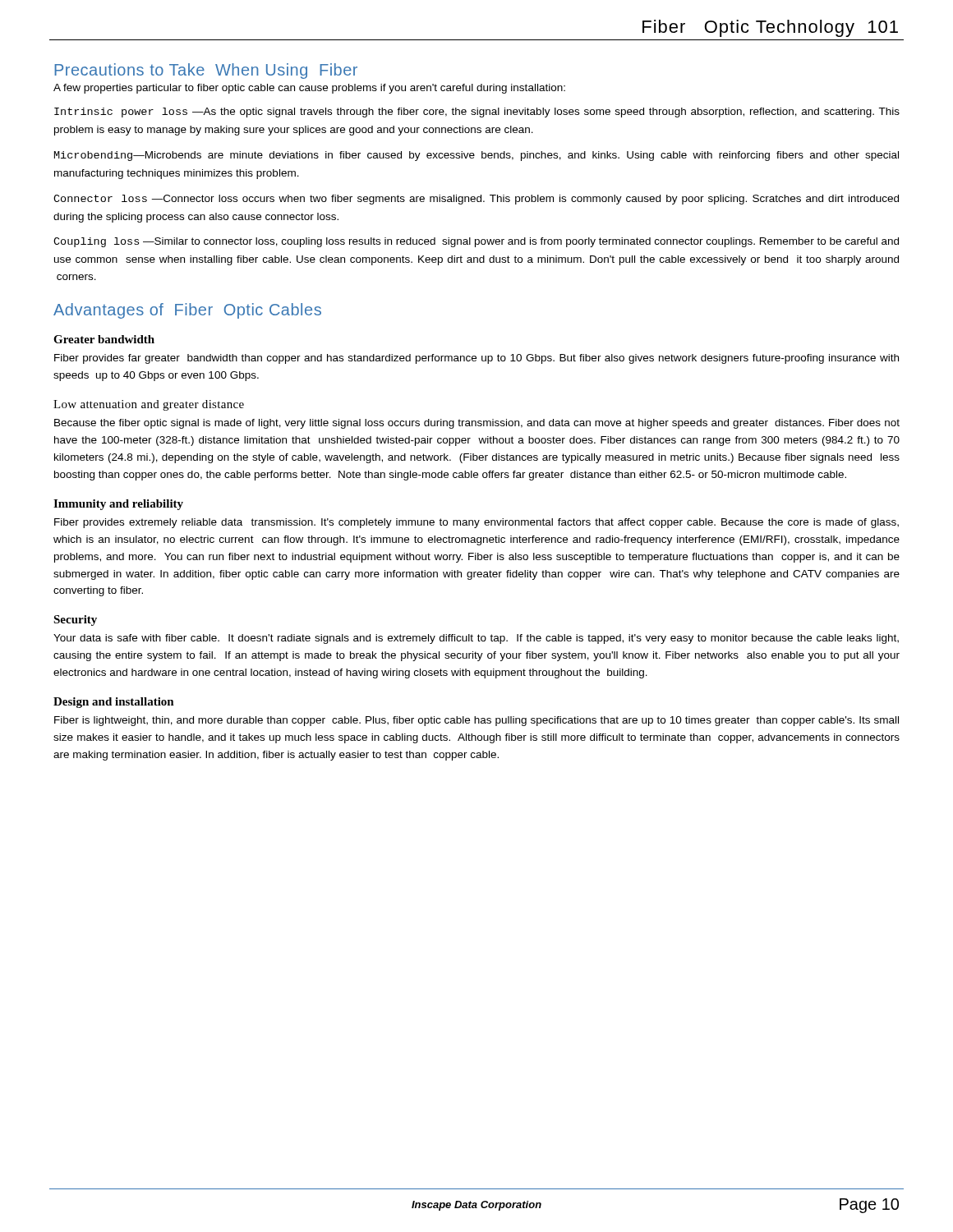Locate the block of text that opens with "Connector loss —Connector loss occurs"
Viewport: 953px width, 1232px height.
(476, 207)
